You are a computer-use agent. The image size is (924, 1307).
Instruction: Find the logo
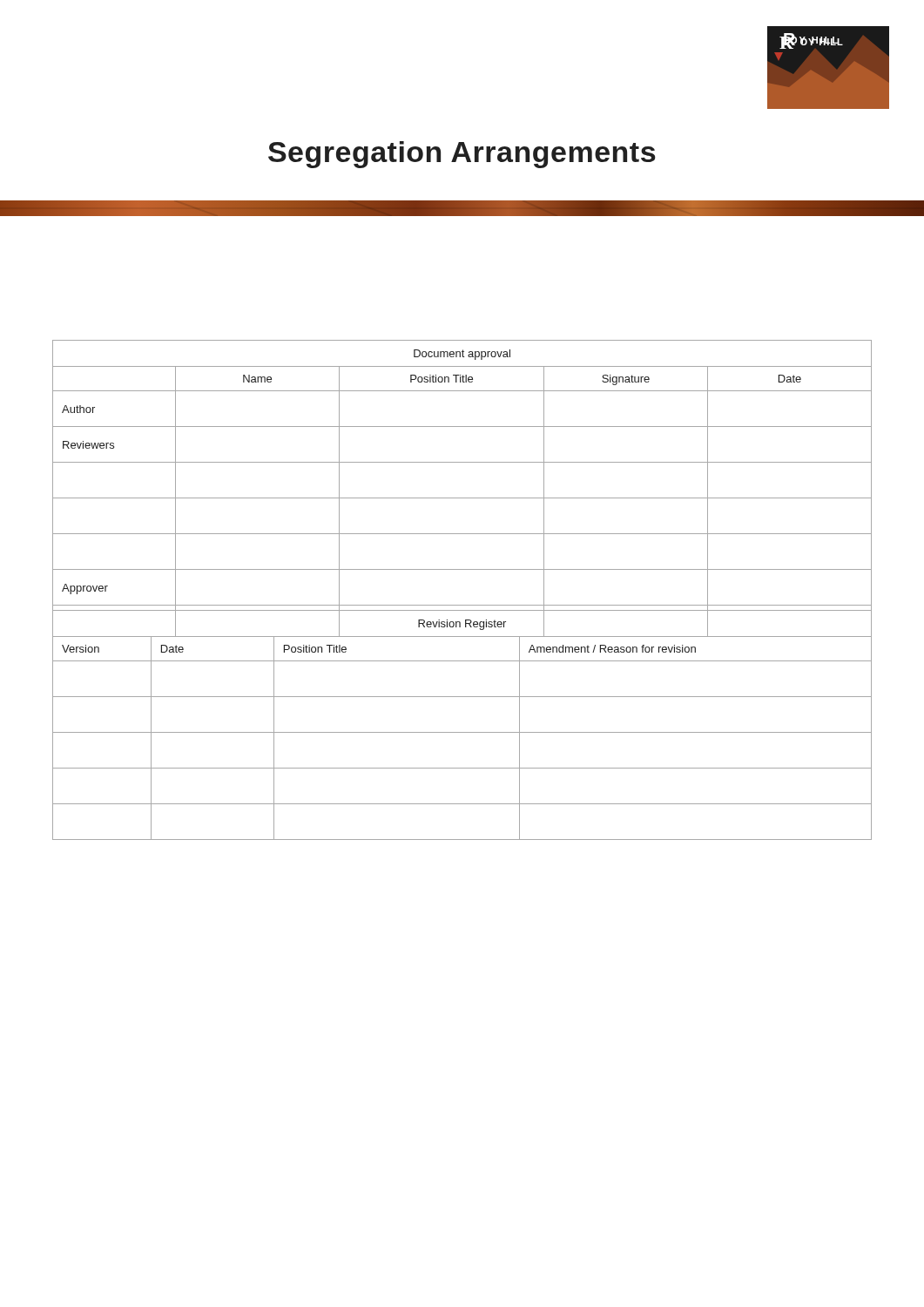[828, 68]
